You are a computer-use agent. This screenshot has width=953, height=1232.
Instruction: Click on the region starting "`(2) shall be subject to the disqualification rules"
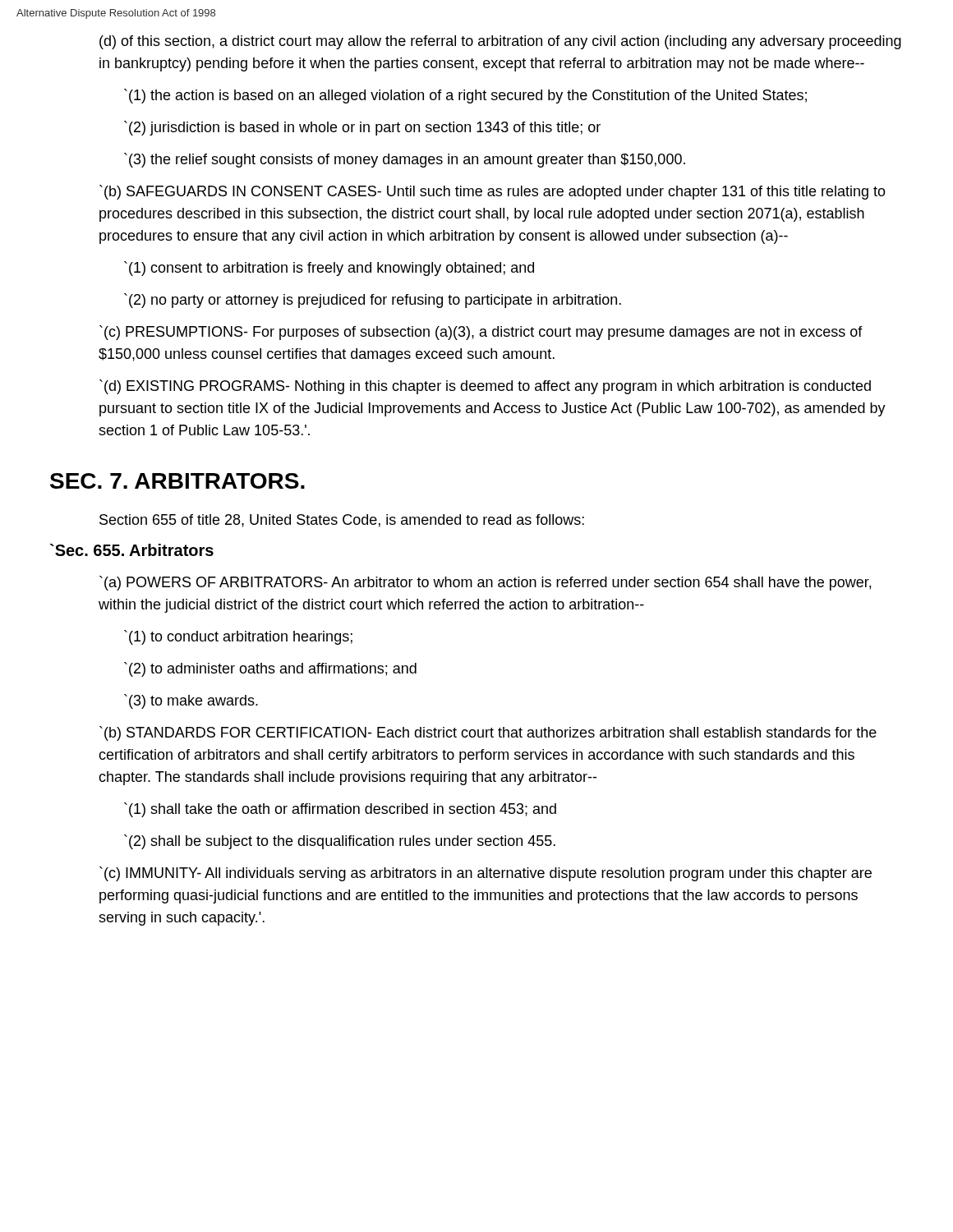pos(340,841)
